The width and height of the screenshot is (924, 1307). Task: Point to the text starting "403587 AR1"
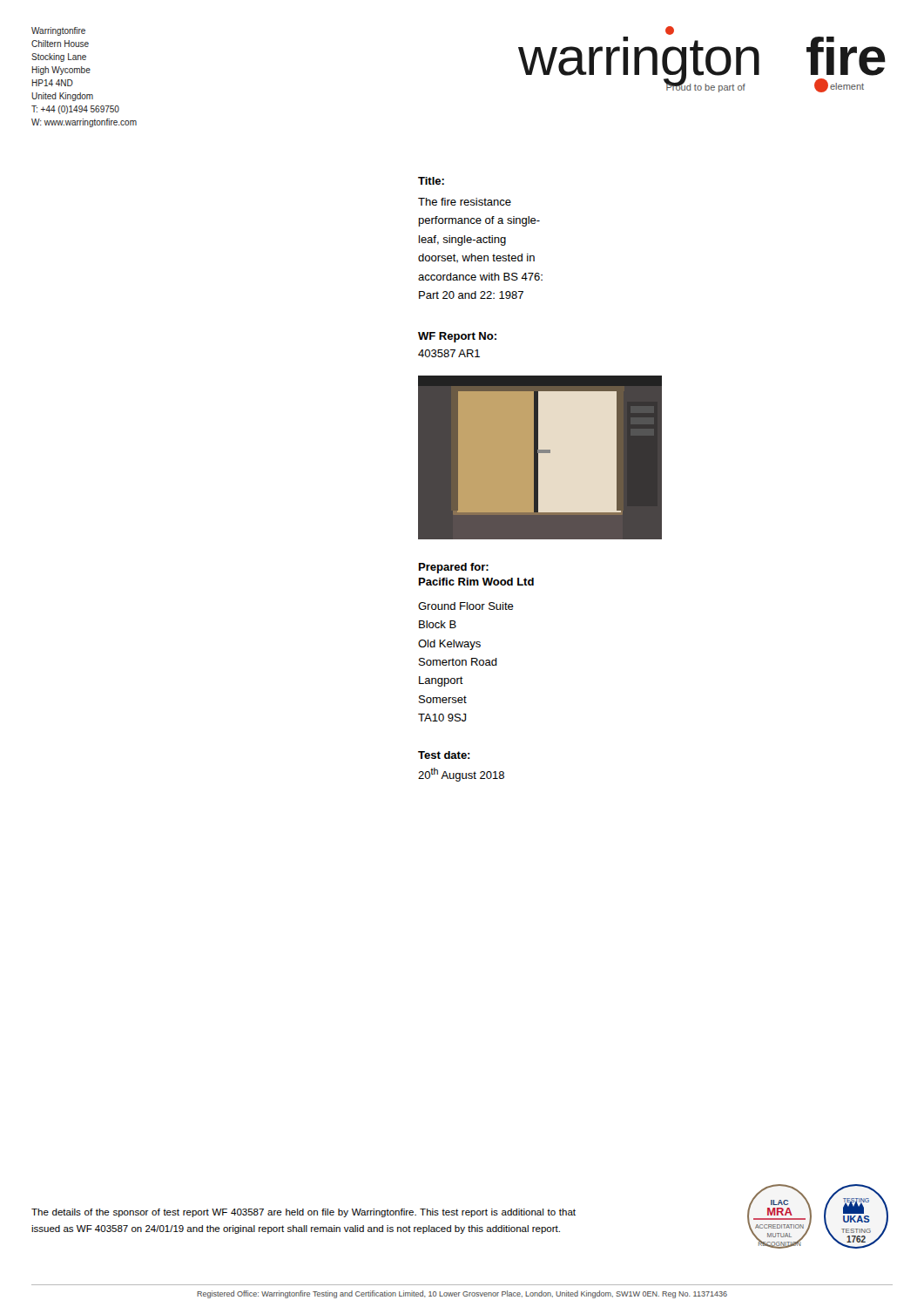point(449,353)
